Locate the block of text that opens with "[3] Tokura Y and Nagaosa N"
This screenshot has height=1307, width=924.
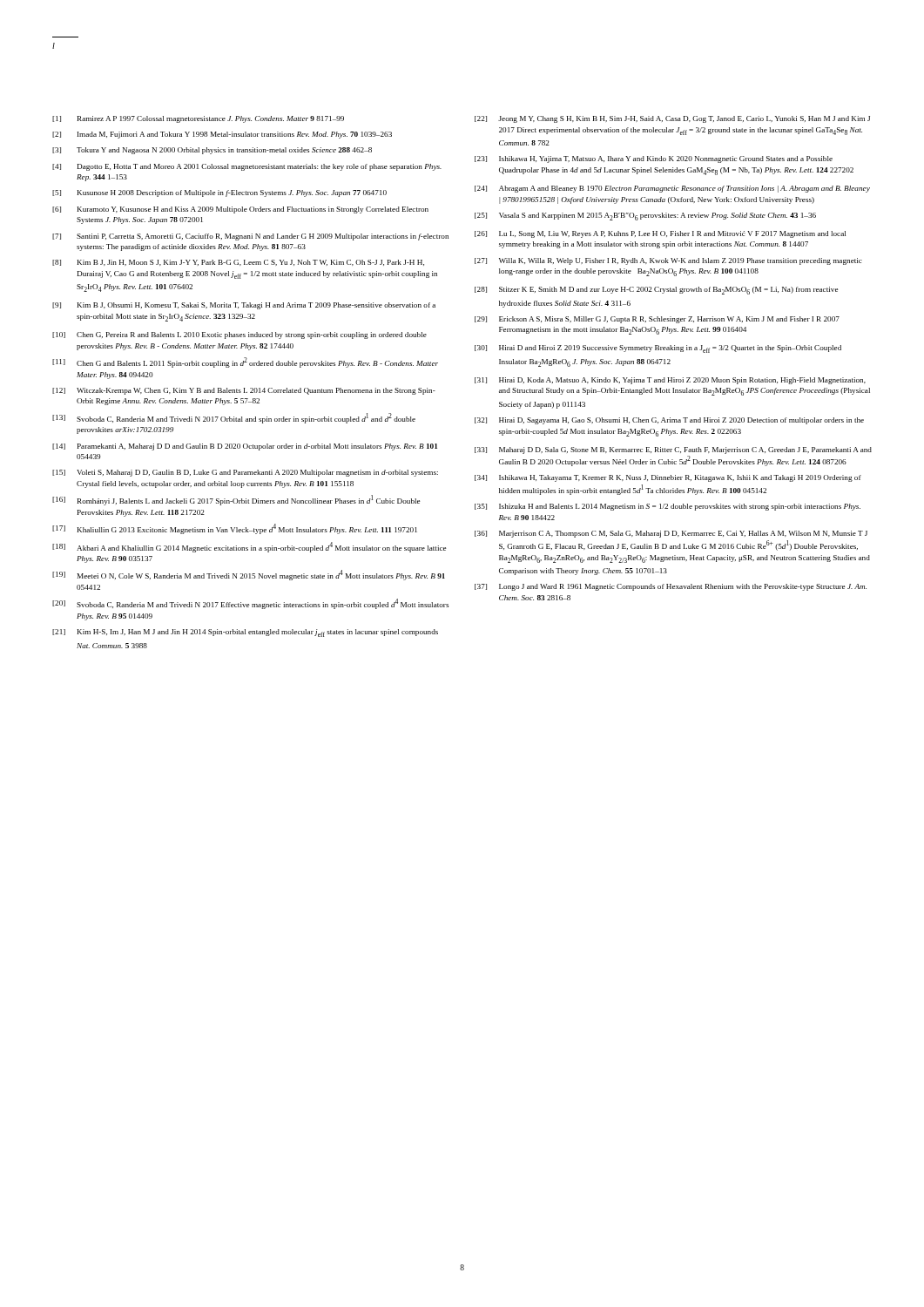pos(251,151)
